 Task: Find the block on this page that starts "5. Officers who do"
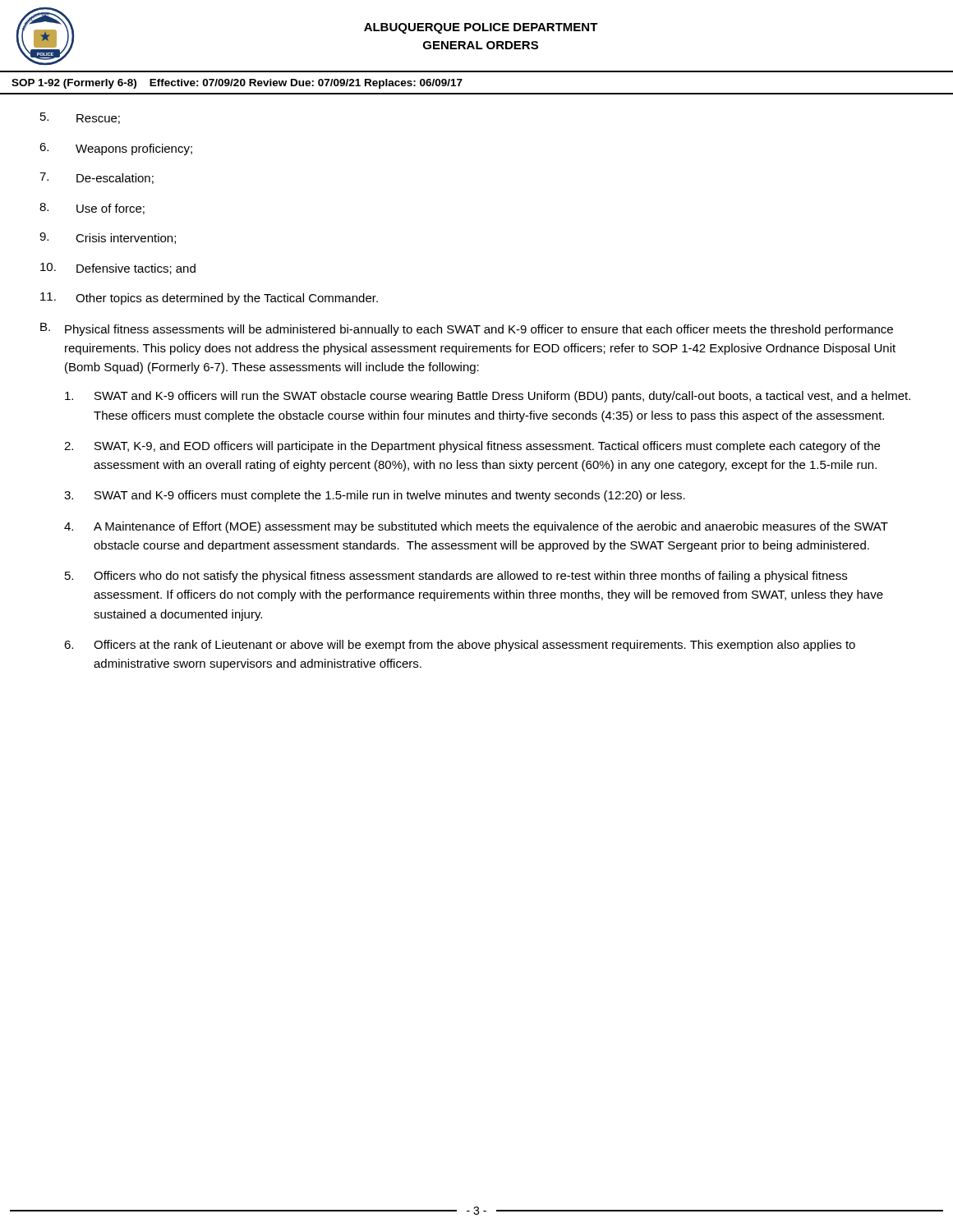coord(489,595)
